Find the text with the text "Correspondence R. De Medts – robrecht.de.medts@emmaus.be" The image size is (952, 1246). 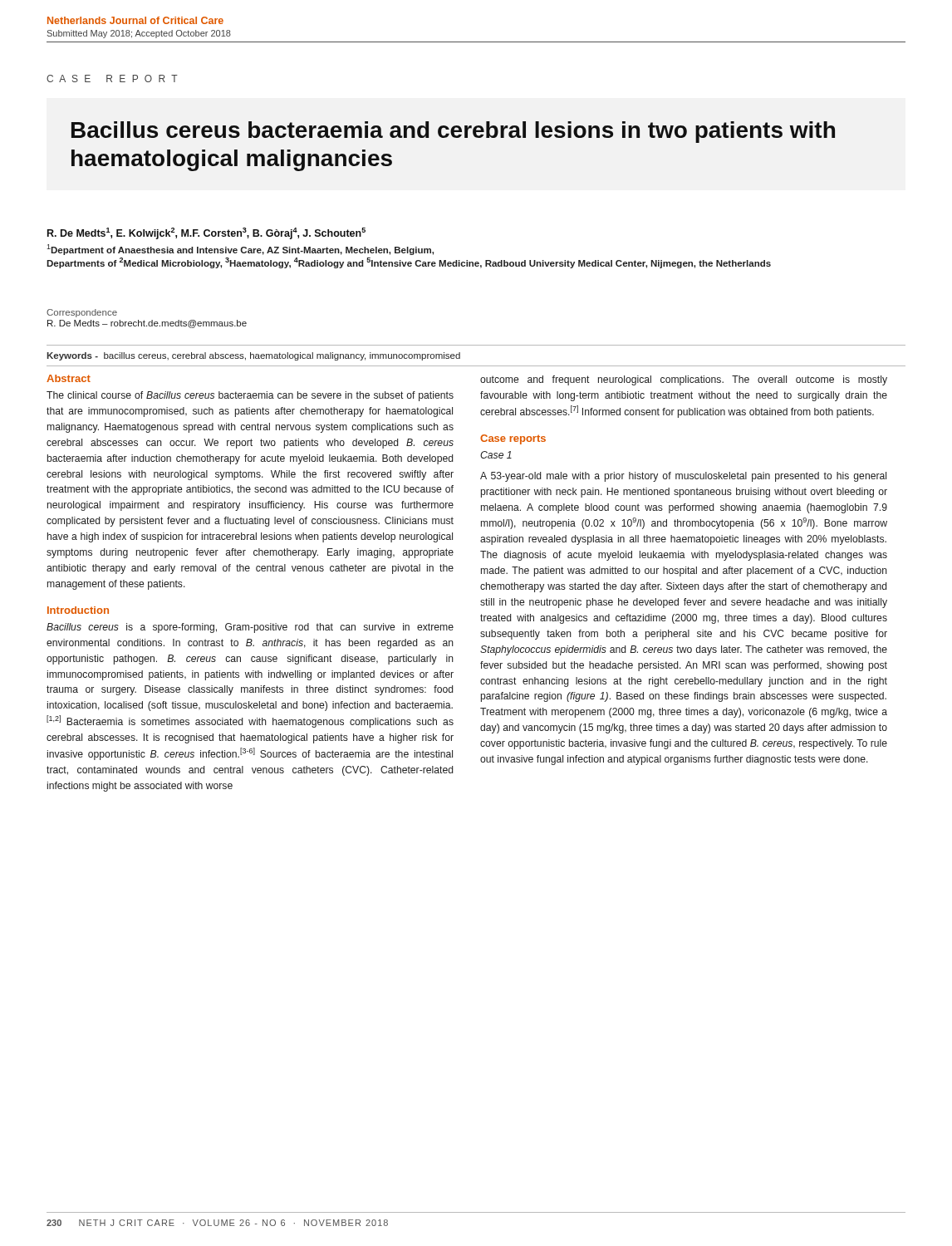(82, 313)
